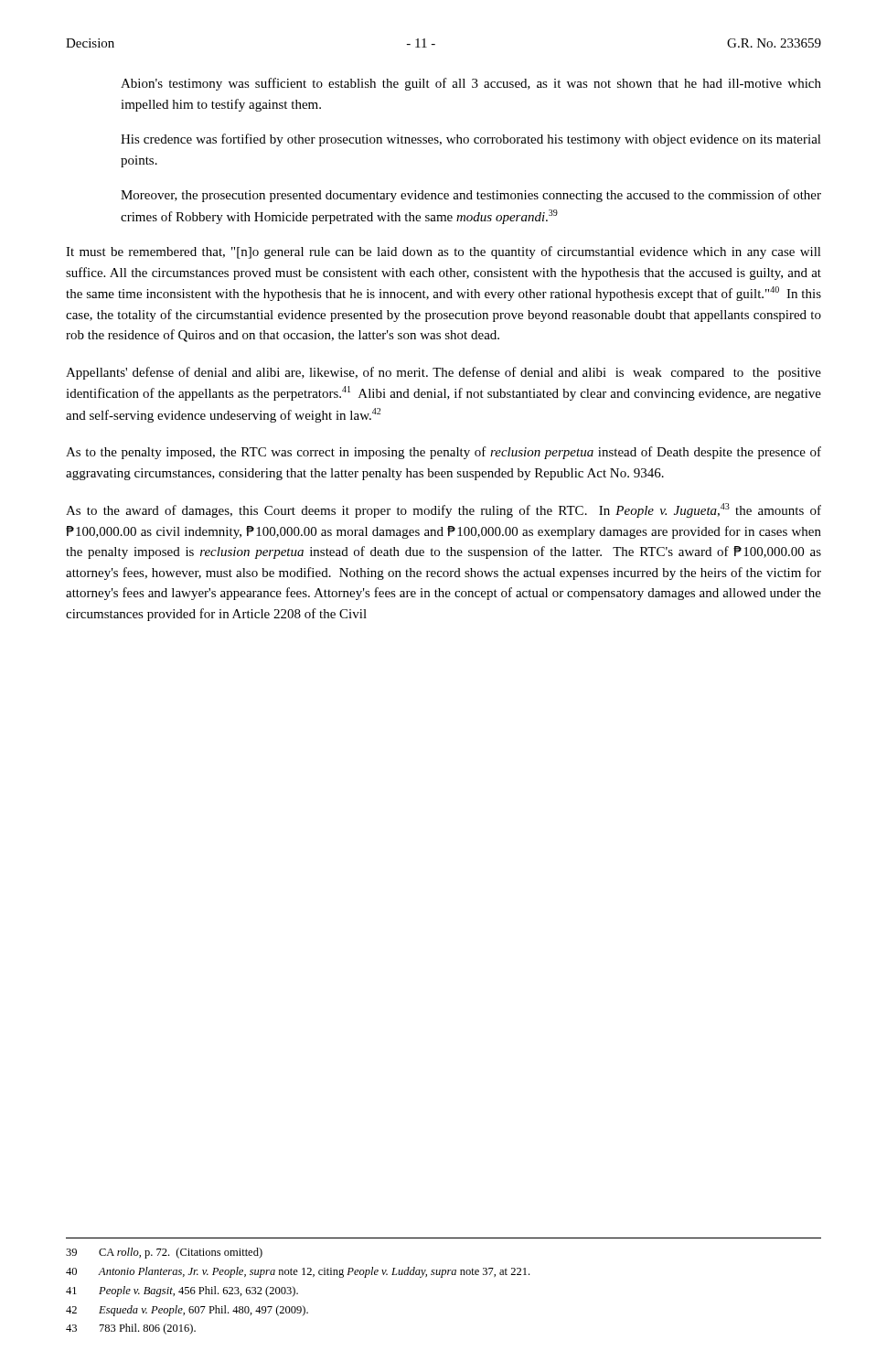The image size is (887, 1372).
Task: Point to the passage starting "As to the penalty"
Action: pos(444,462)
